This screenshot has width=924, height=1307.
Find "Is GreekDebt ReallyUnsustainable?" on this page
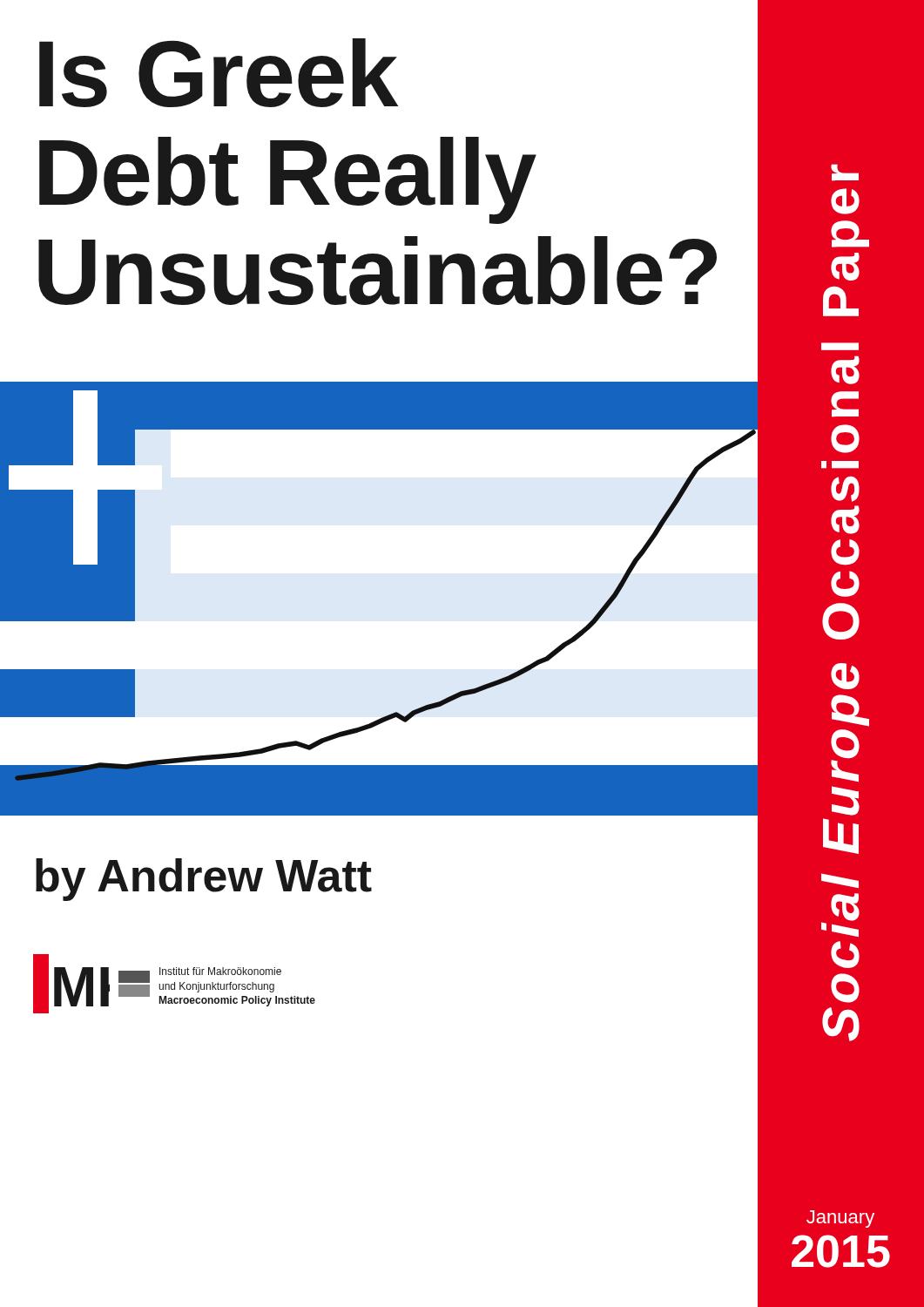click(x=386, y=173)
